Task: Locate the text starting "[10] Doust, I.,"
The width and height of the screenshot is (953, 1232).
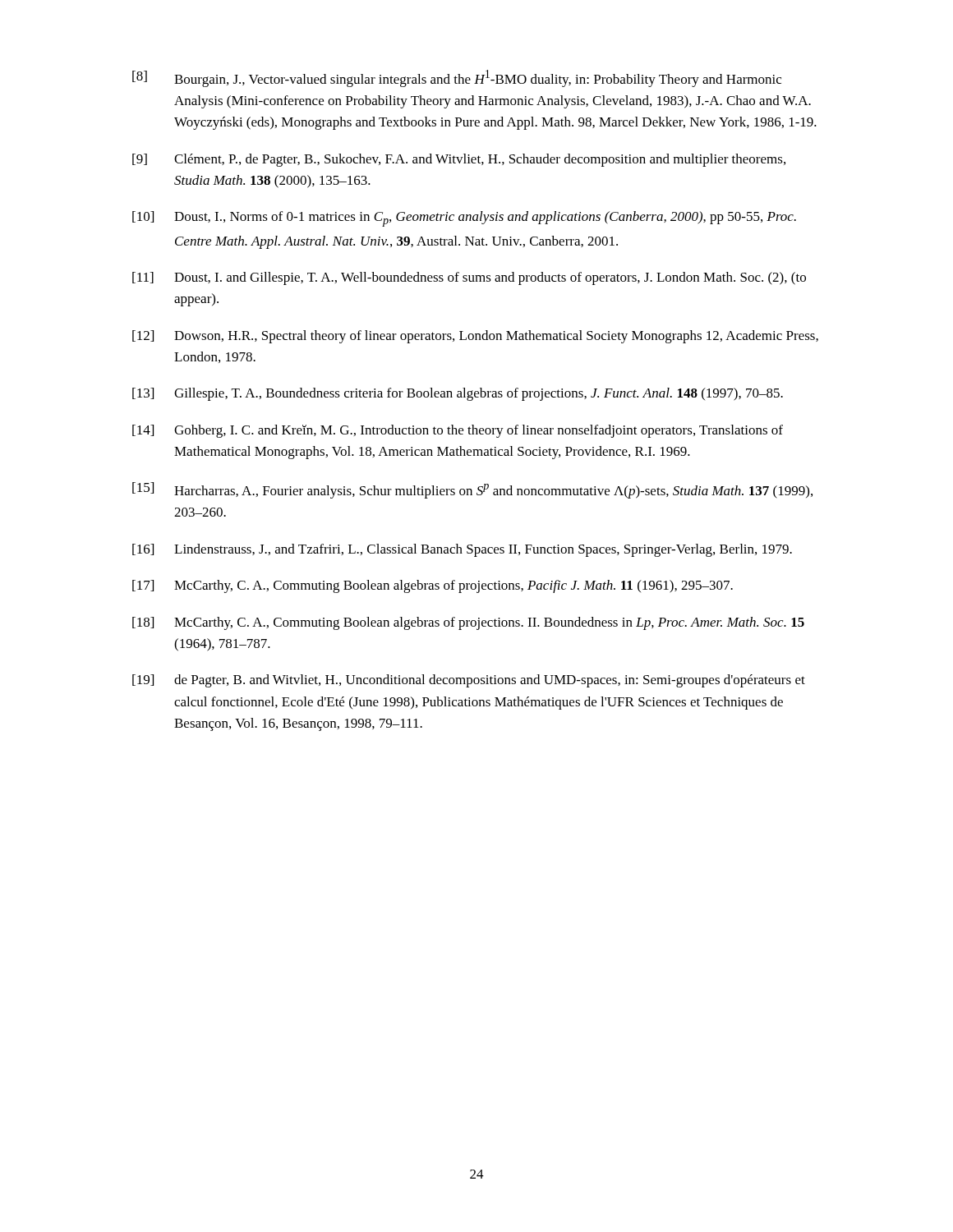Action: 476,229
